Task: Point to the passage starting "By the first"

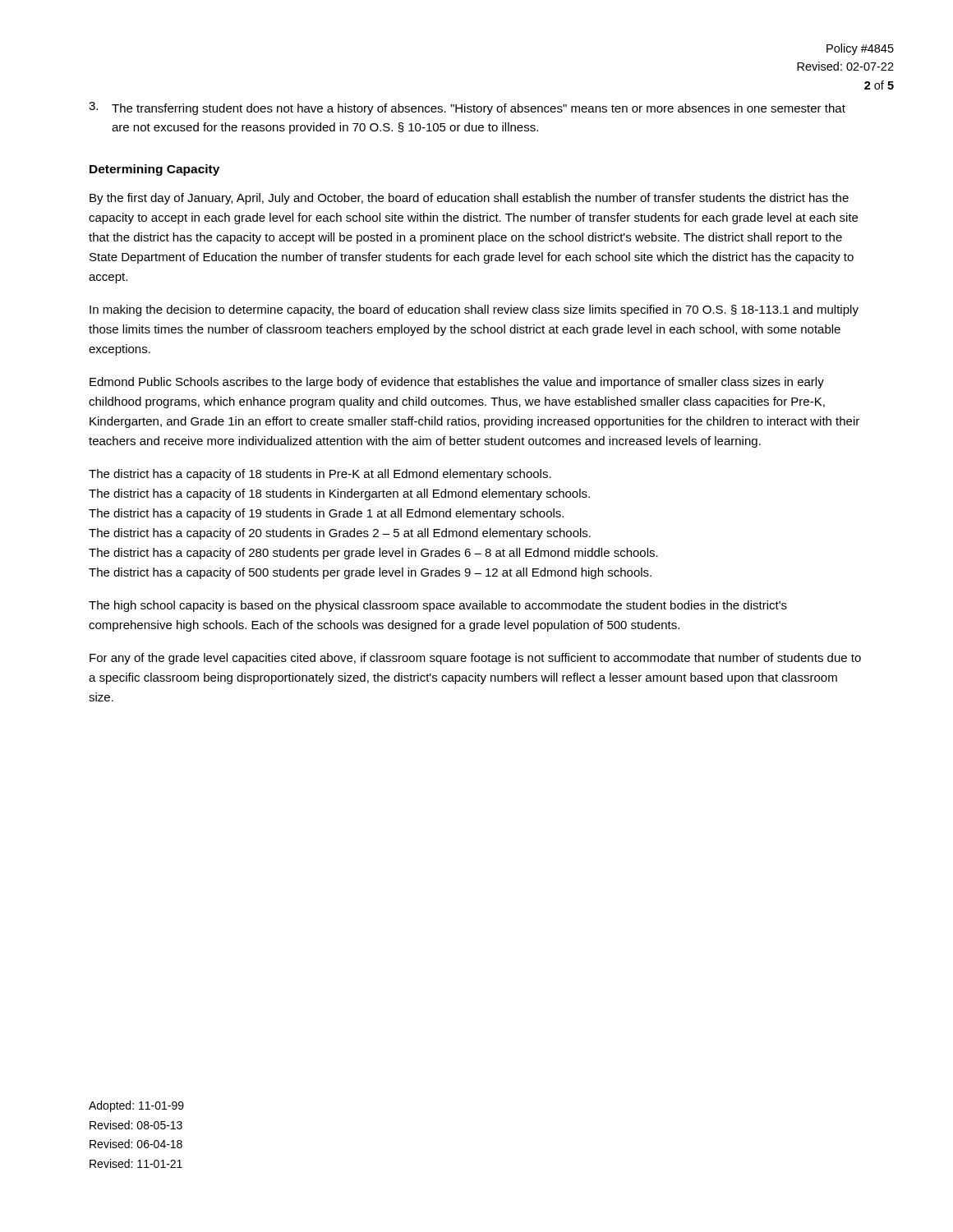Action: point(474,237)
